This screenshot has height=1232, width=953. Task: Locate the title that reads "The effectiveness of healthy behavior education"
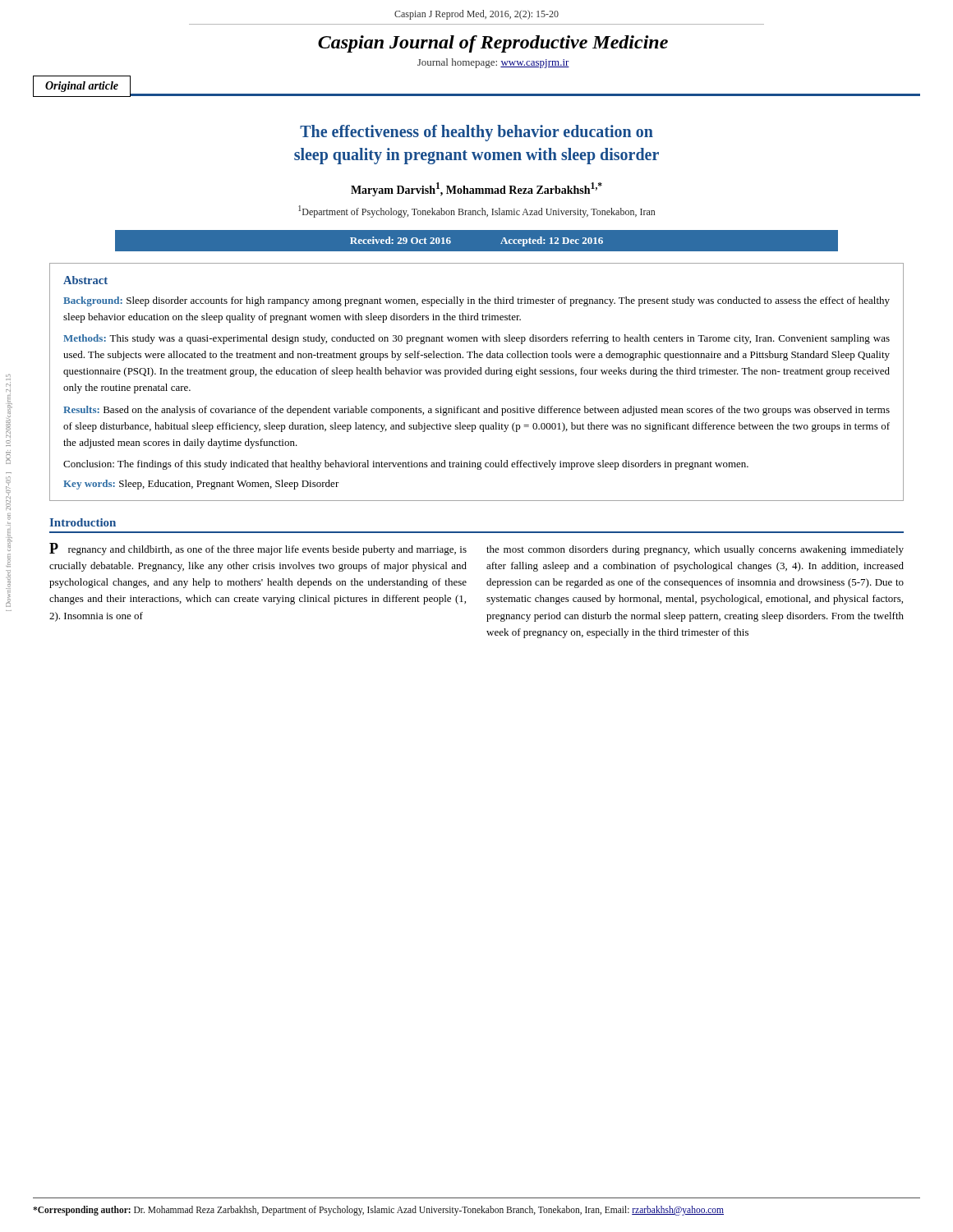pos(476,143)
